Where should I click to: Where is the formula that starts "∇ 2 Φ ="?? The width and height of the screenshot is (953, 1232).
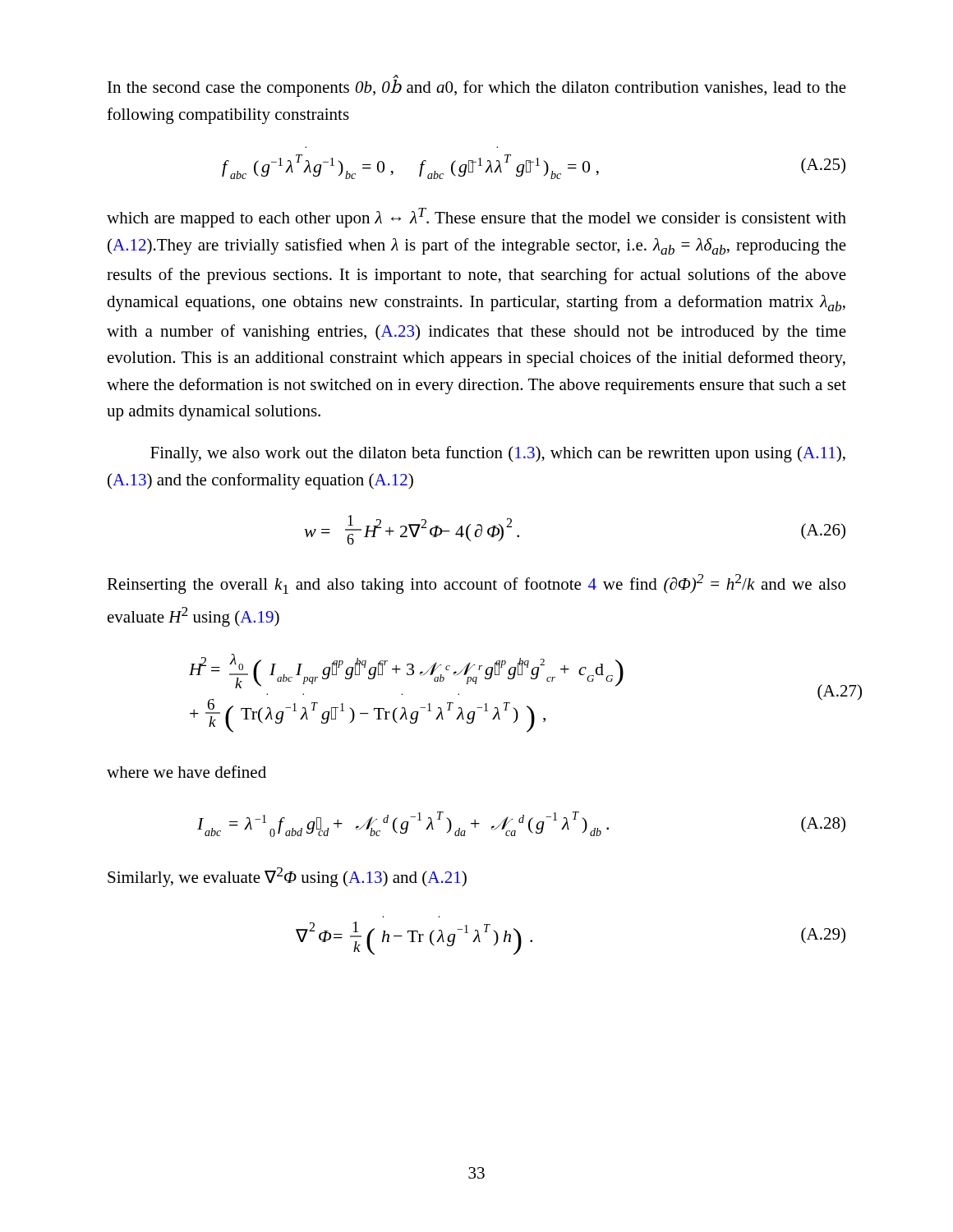(431, 938)
